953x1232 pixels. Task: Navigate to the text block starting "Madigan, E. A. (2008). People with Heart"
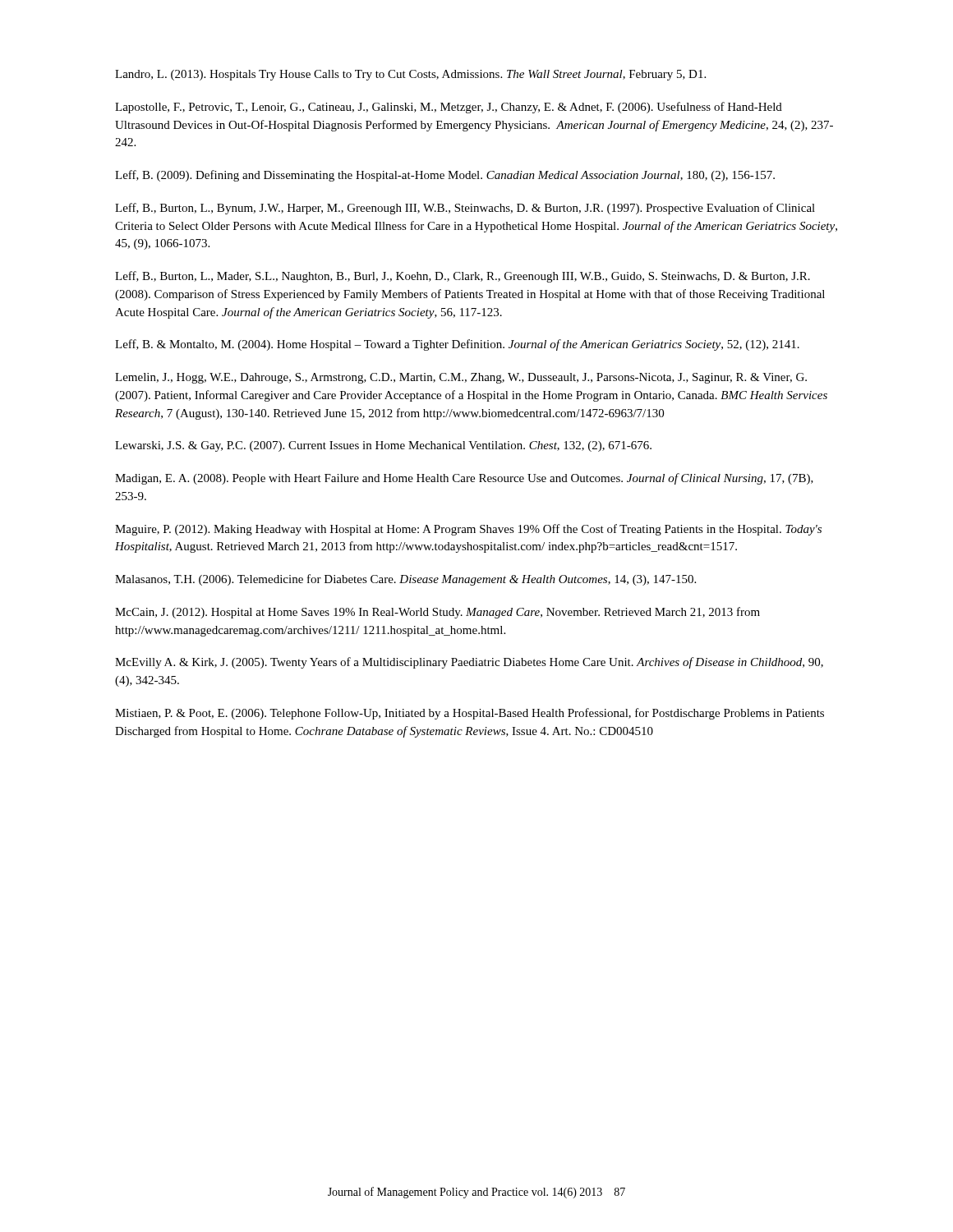coord(464,487)
